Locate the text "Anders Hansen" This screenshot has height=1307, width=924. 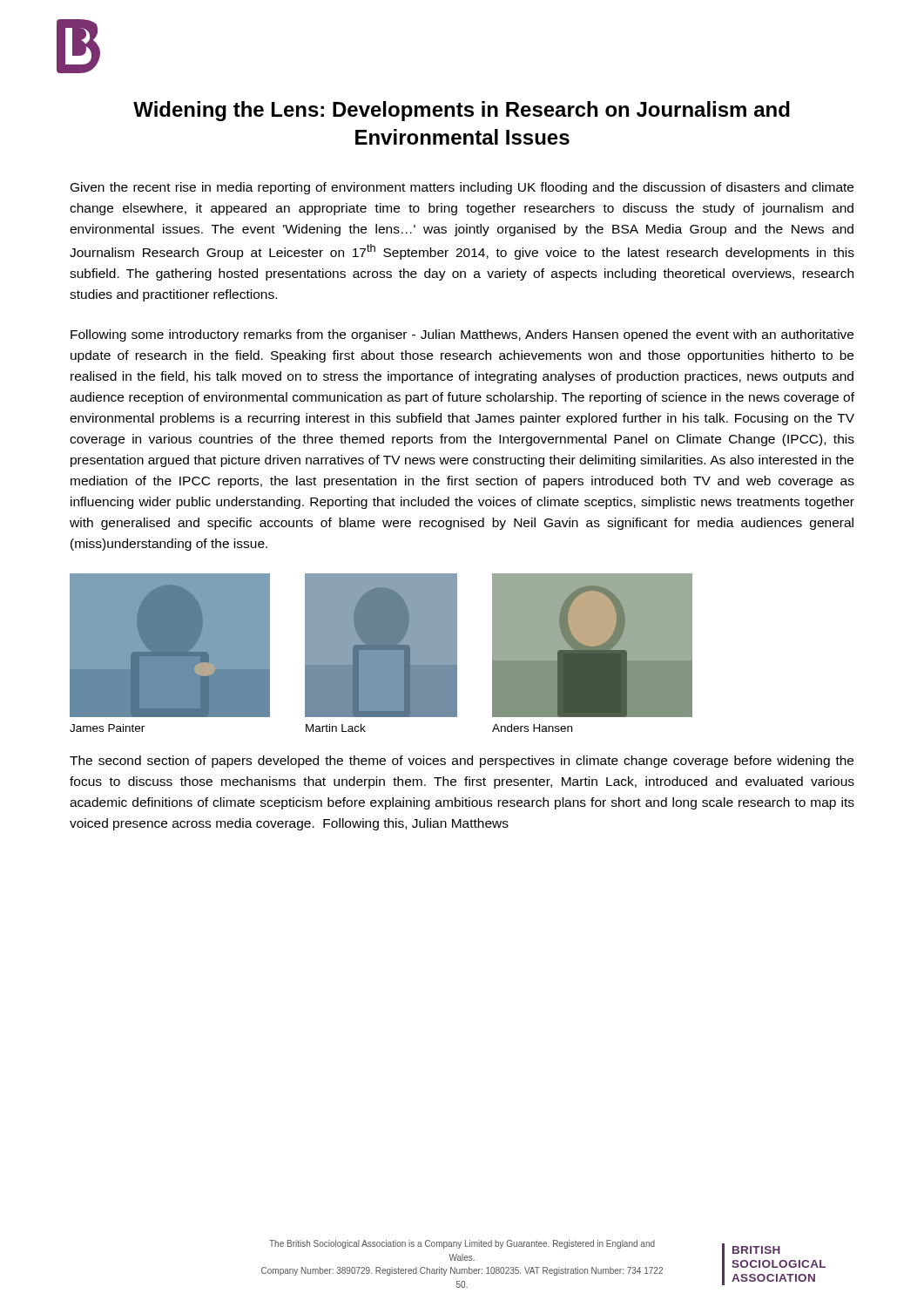(x=533, y=728)
